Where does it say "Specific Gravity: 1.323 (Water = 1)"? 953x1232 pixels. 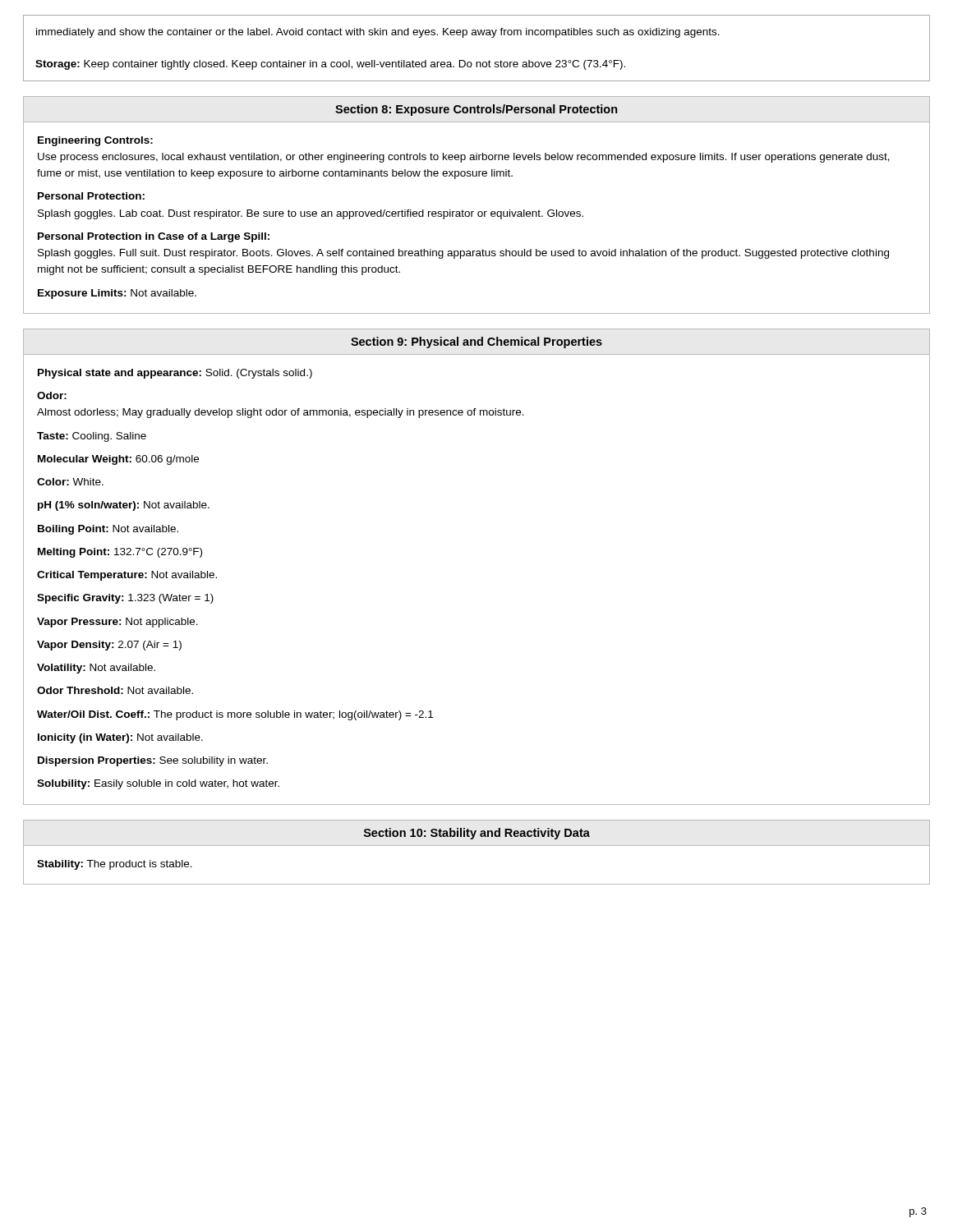125,598
